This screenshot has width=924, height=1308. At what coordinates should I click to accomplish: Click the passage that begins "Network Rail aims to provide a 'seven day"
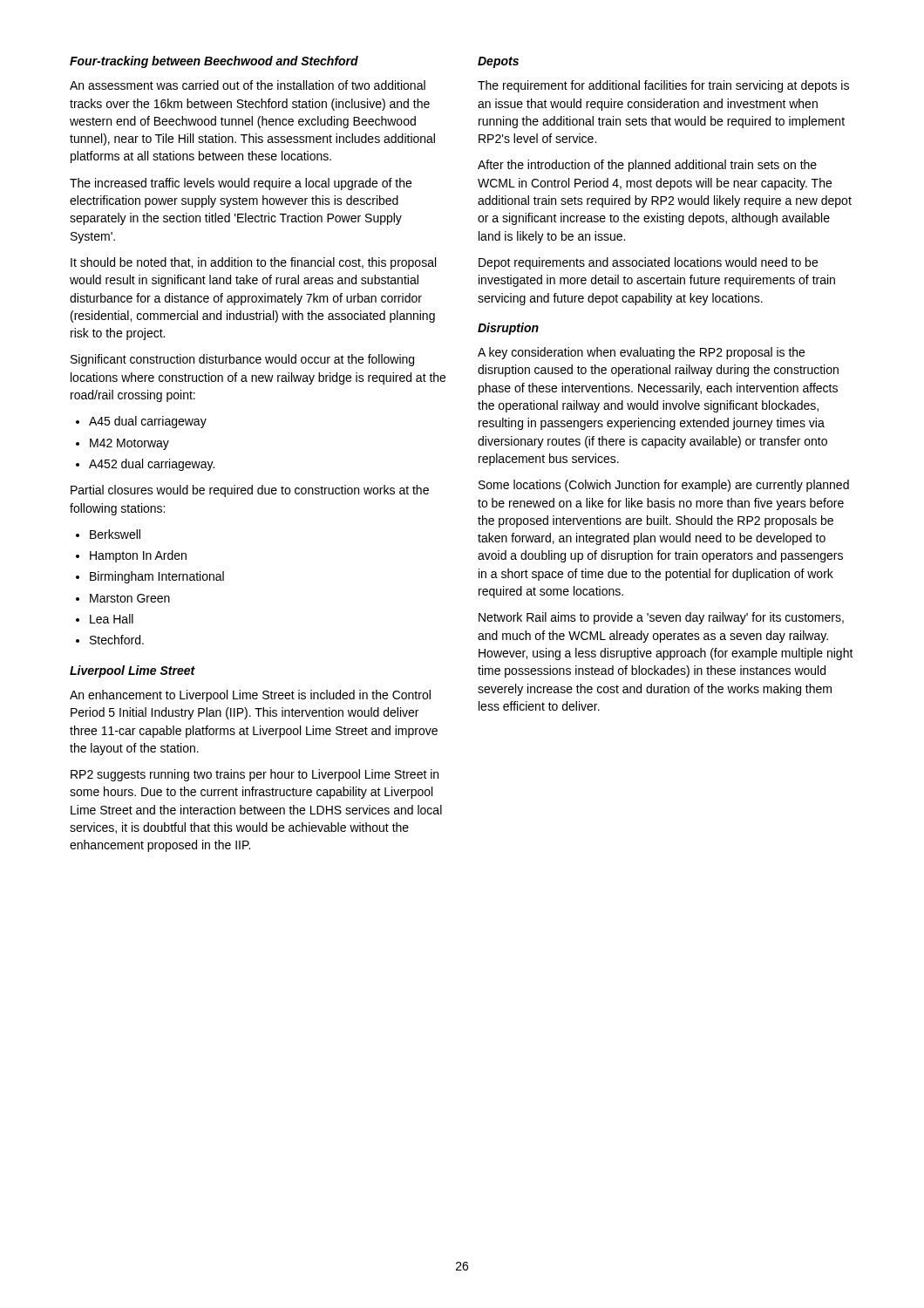pos(666,662)
